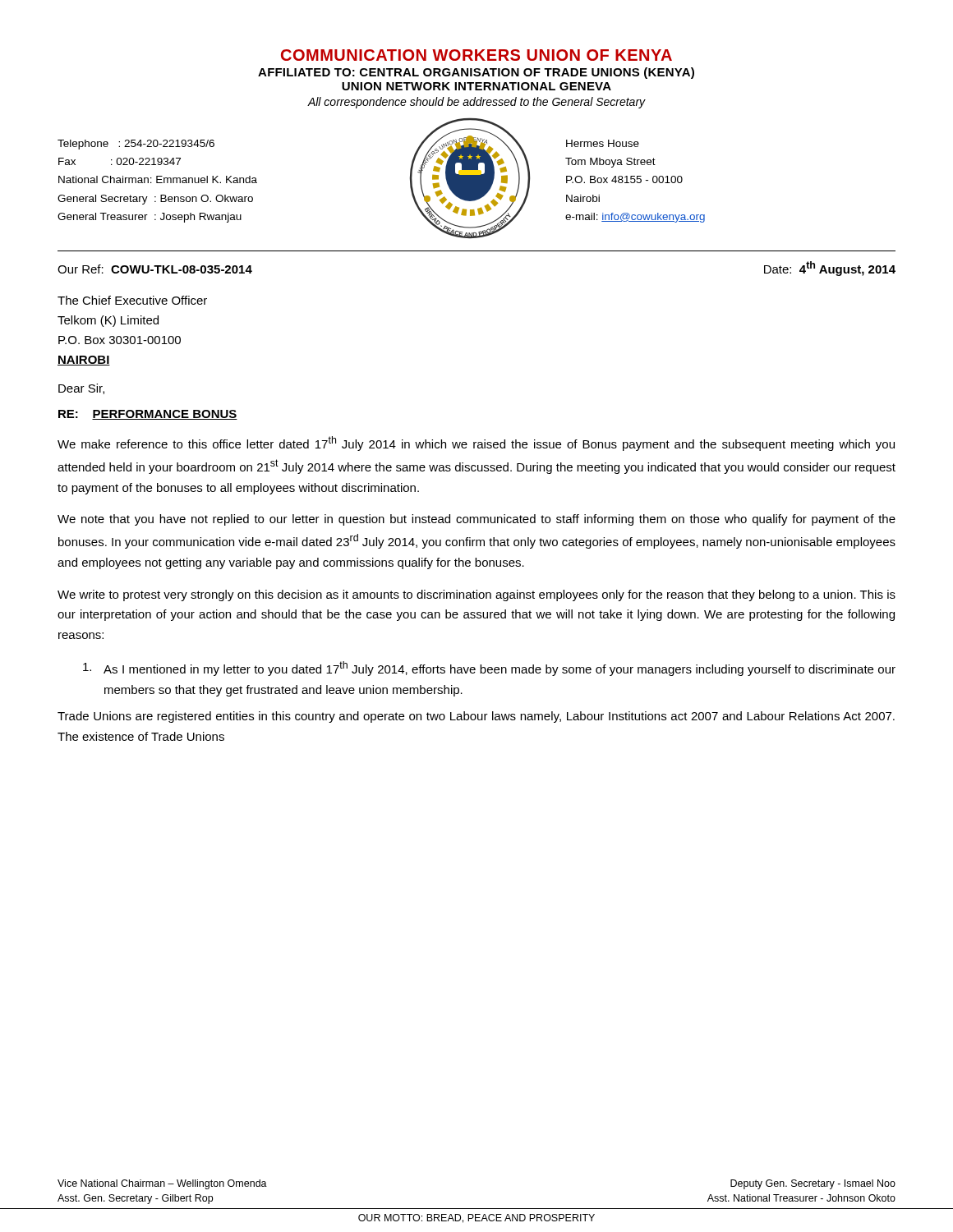Viewport: 953px width, 1232px height.
Task: Click on the text block that says "We make reference to this office"
Action: 476,464
